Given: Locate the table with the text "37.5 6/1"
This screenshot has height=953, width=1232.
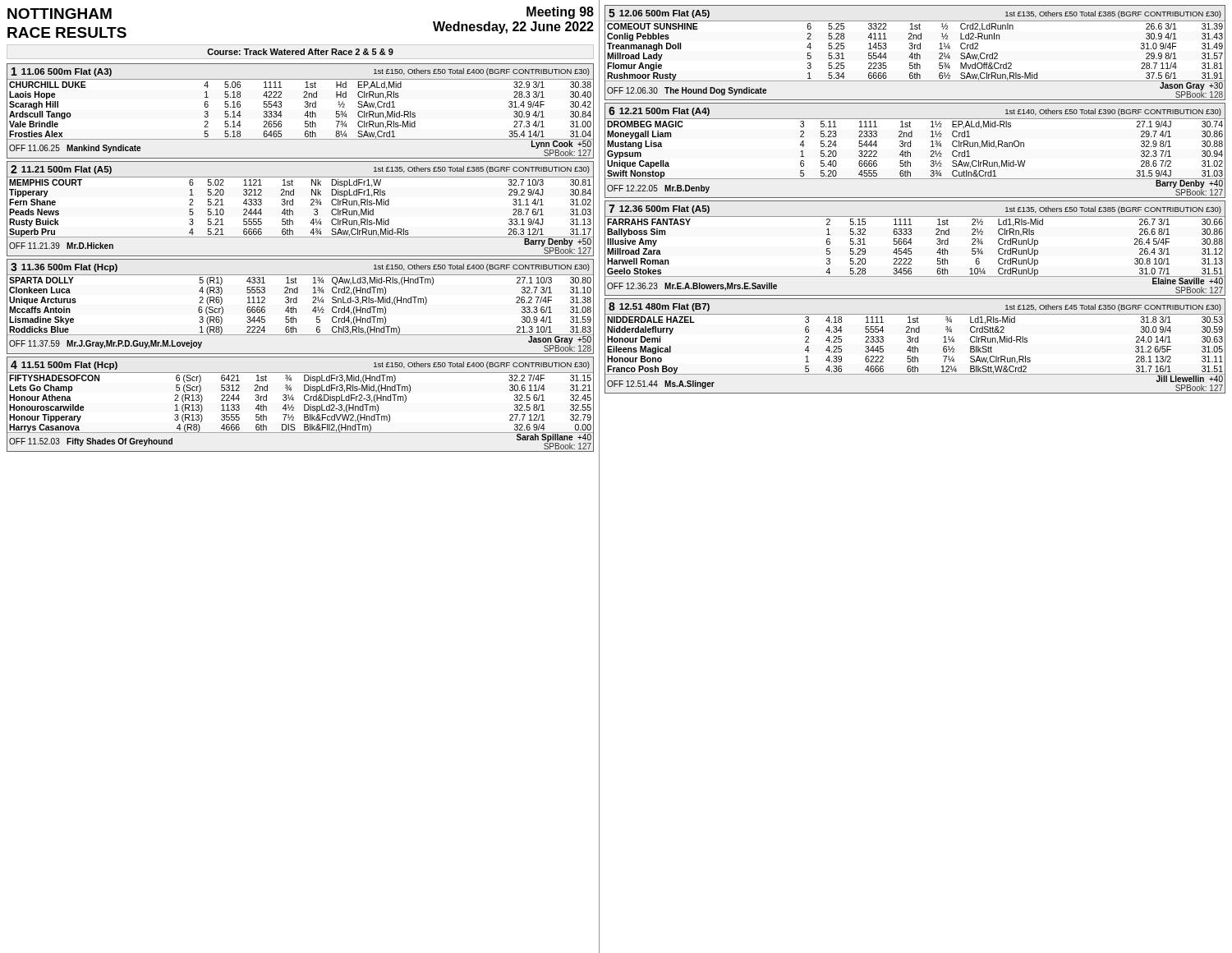Looking at the screenshot, I should point(915,60).
